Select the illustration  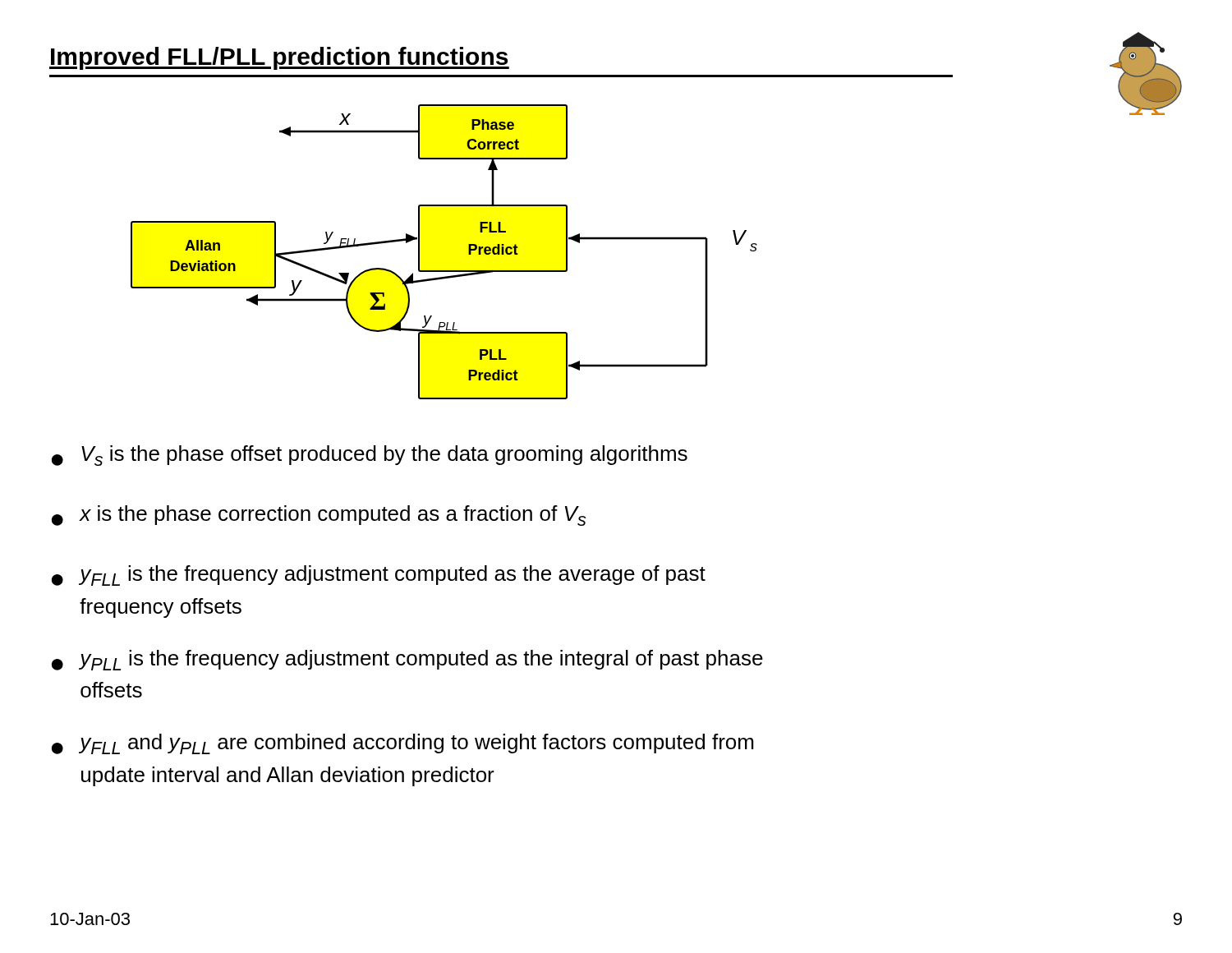1150,68
